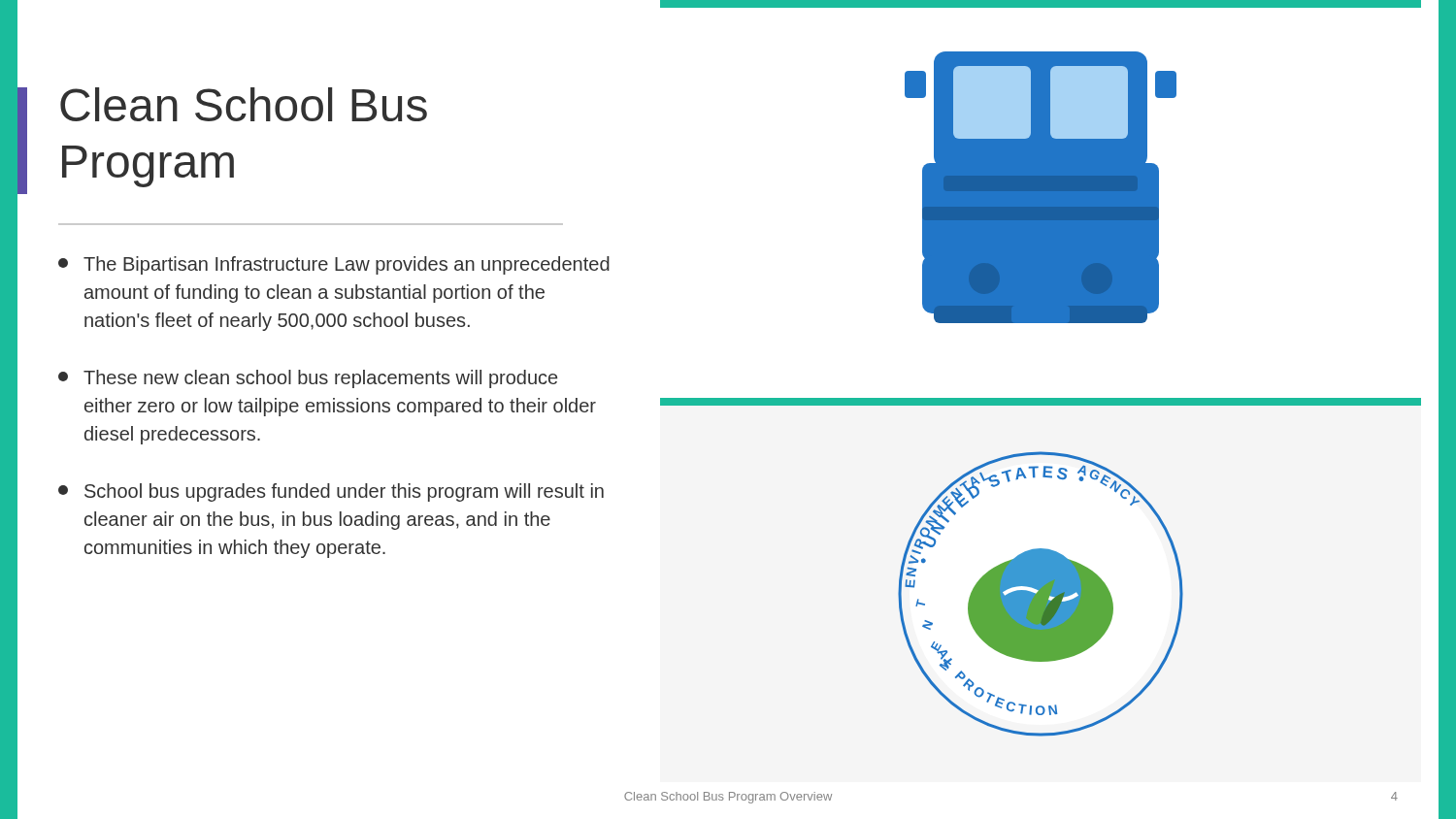The image size is (1456, 819).
Task: Click on the logo
Action: [x=1041, y=594]
